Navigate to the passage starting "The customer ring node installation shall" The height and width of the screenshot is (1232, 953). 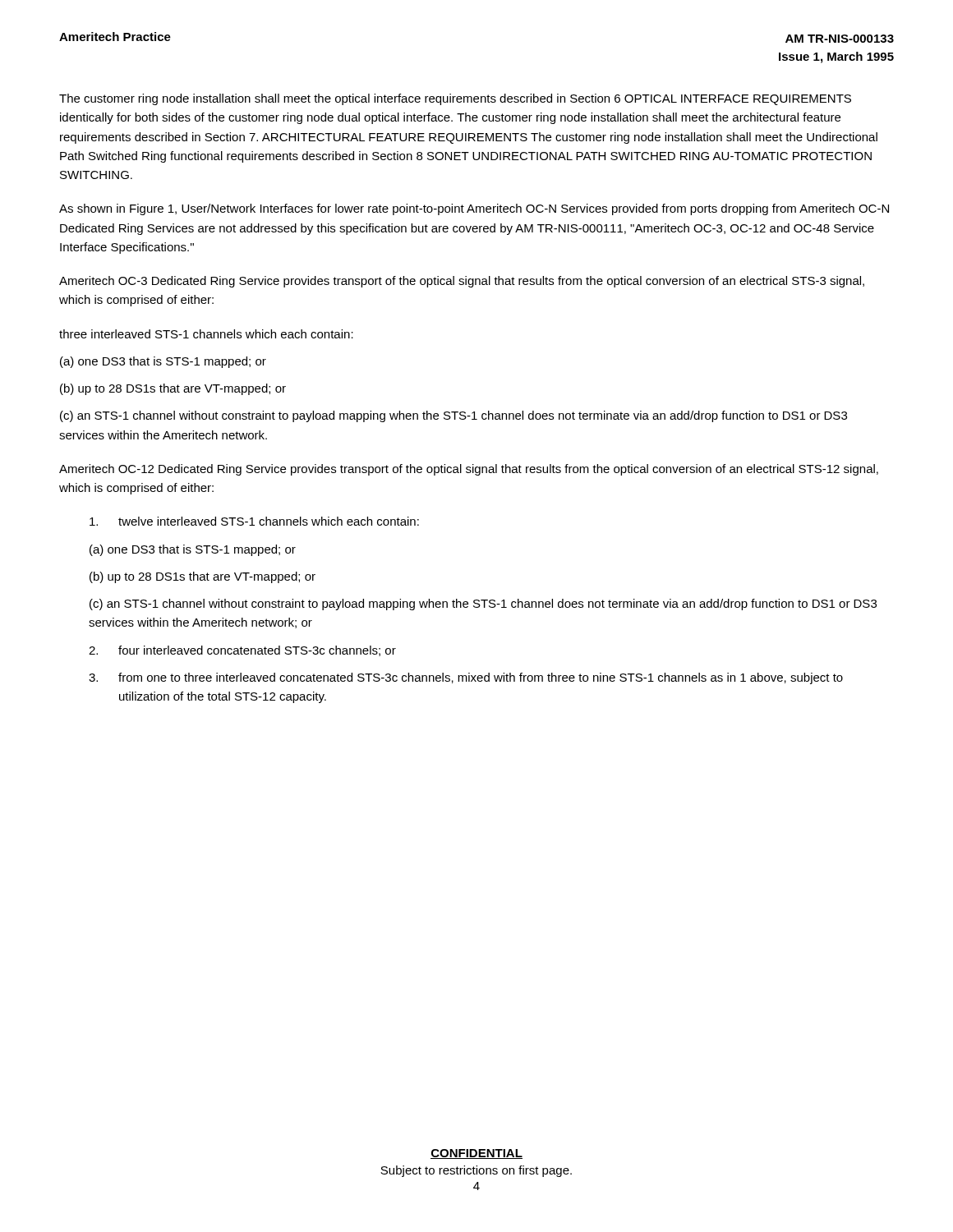click(x=469, y=136)
